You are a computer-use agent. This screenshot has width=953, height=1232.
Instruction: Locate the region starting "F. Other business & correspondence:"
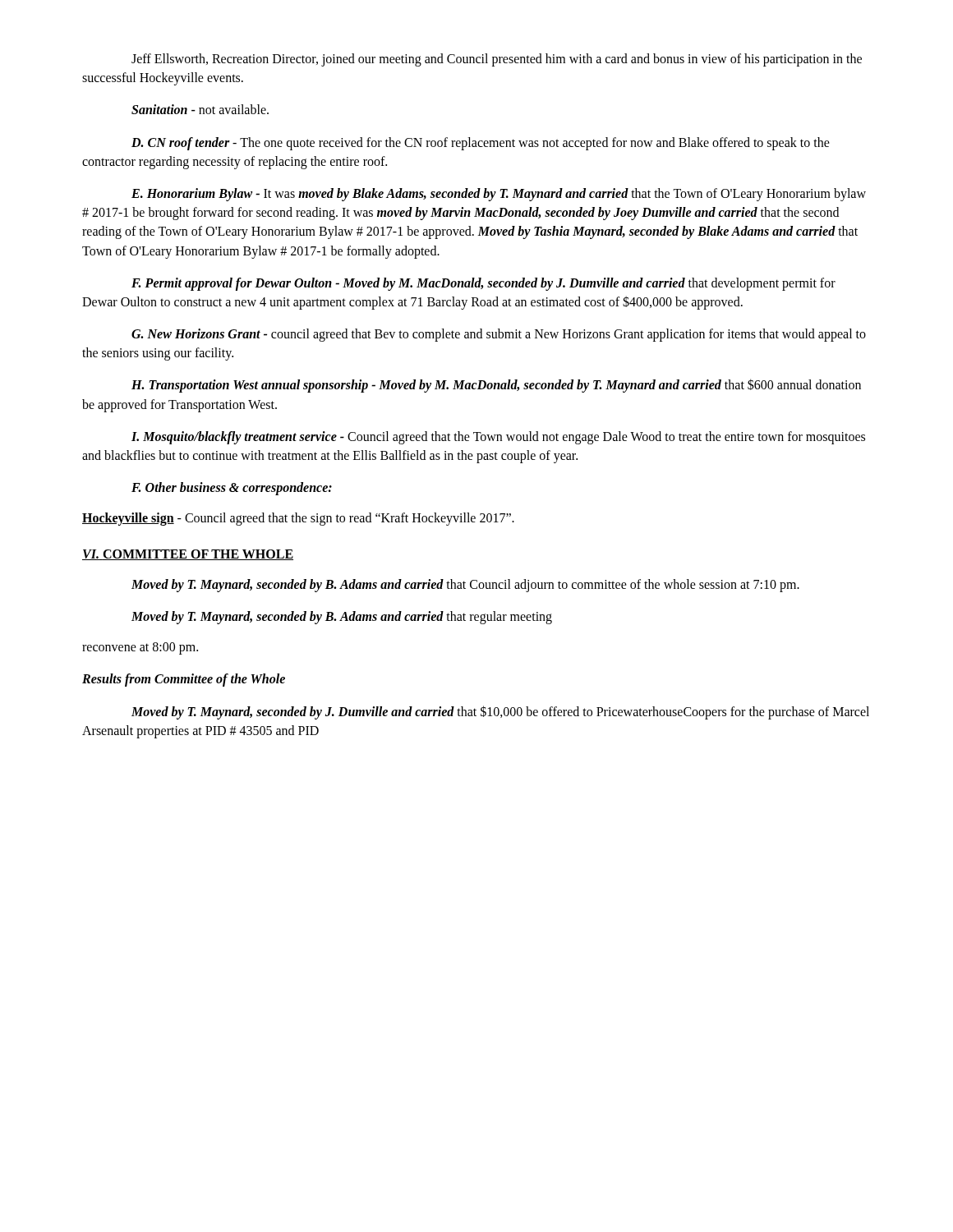click(232, 489)
